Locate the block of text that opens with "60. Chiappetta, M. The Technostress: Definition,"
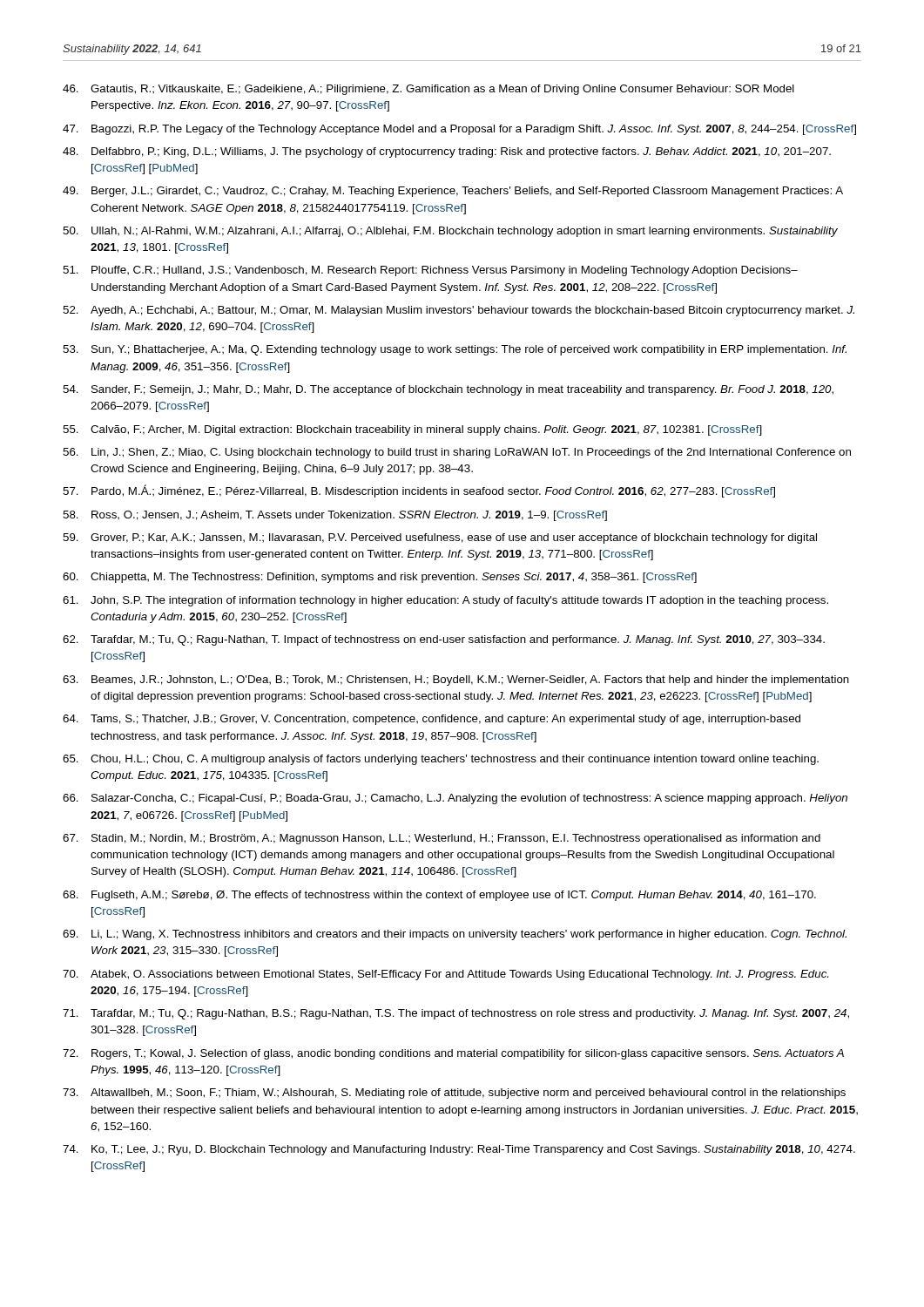This screenshot has height=1307, width=924. [462, 577]
